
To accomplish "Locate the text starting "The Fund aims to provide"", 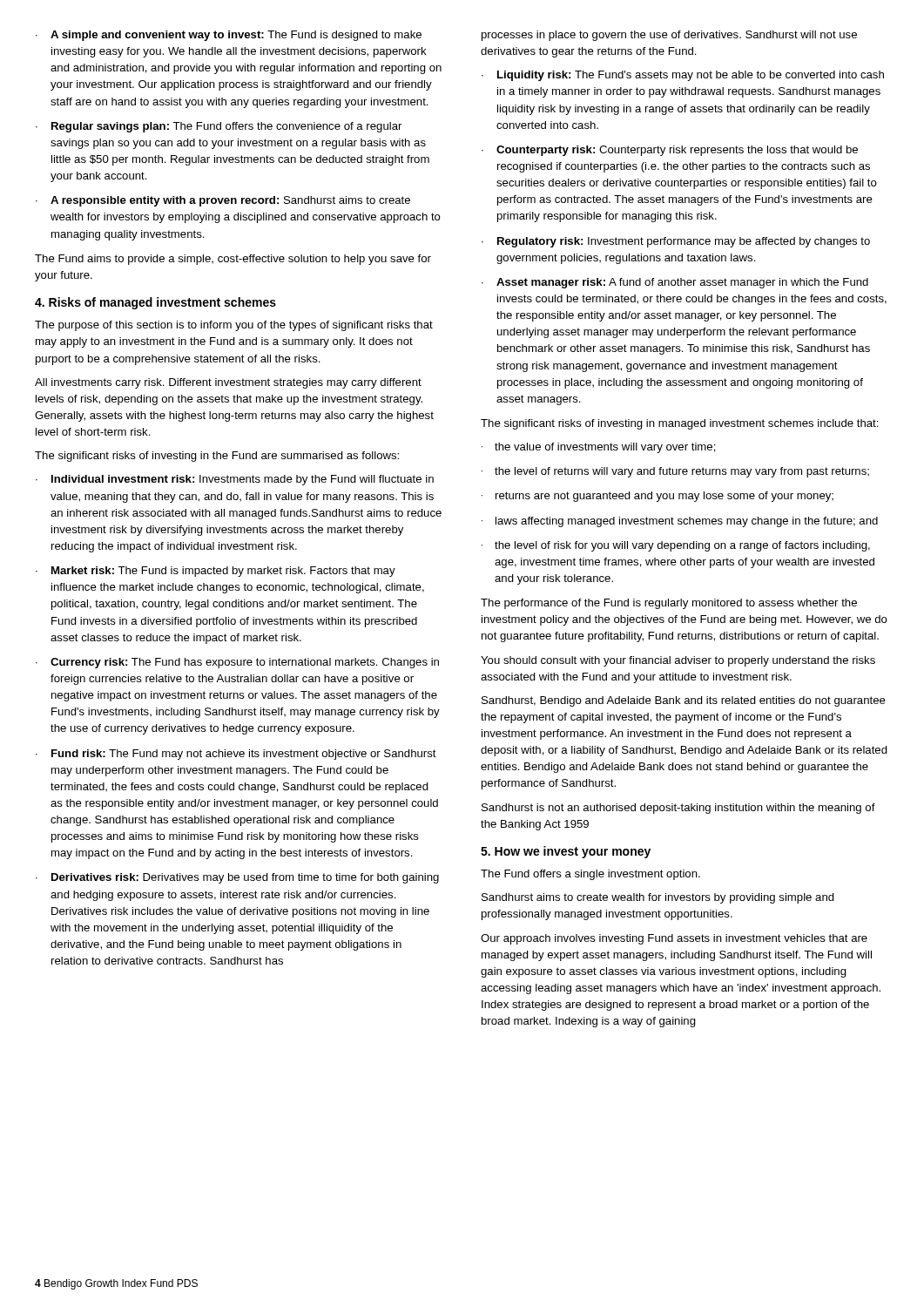I will click(239, 266).
